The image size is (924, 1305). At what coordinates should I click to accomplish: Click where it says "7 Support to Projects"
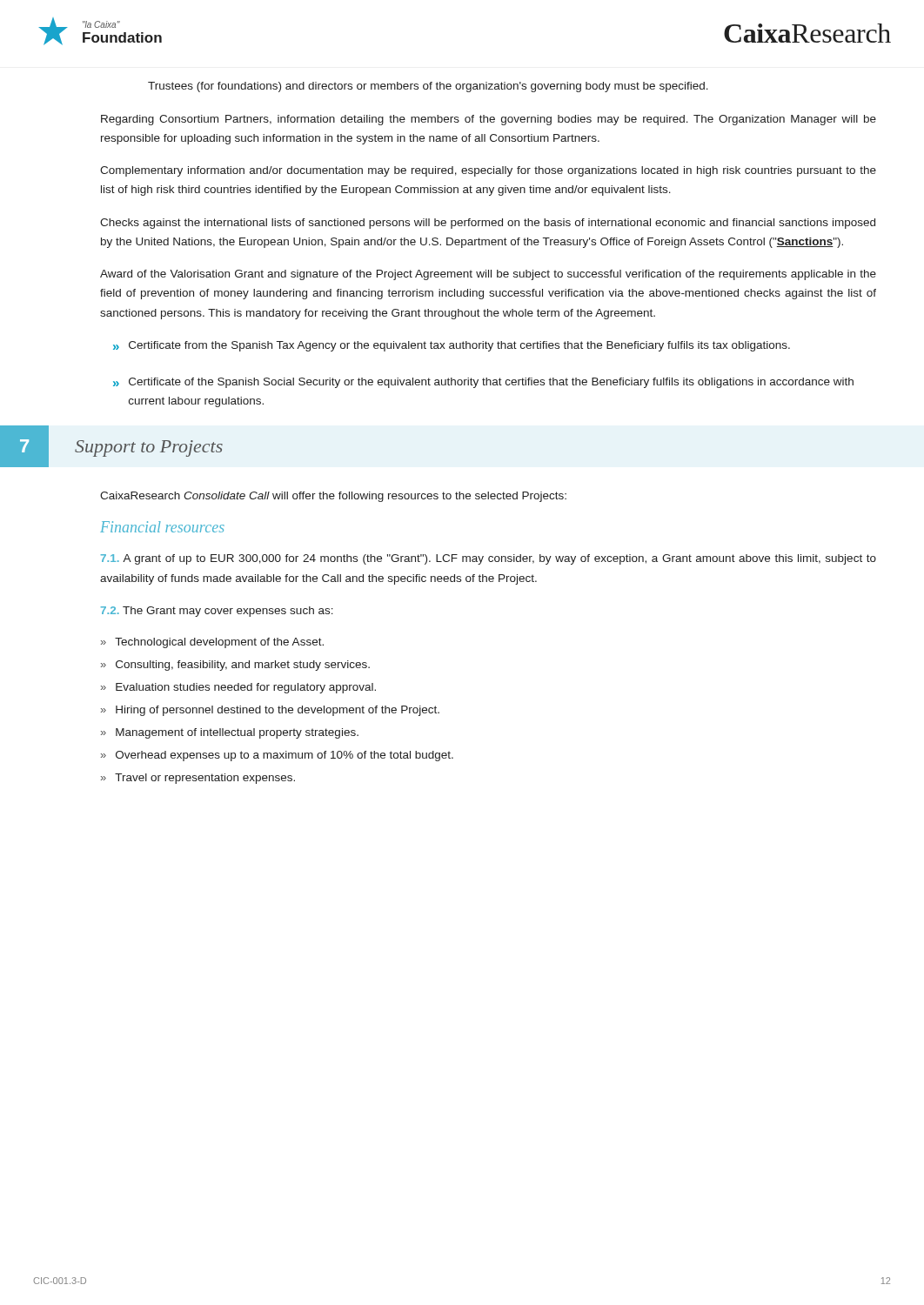tap(161, 448)
